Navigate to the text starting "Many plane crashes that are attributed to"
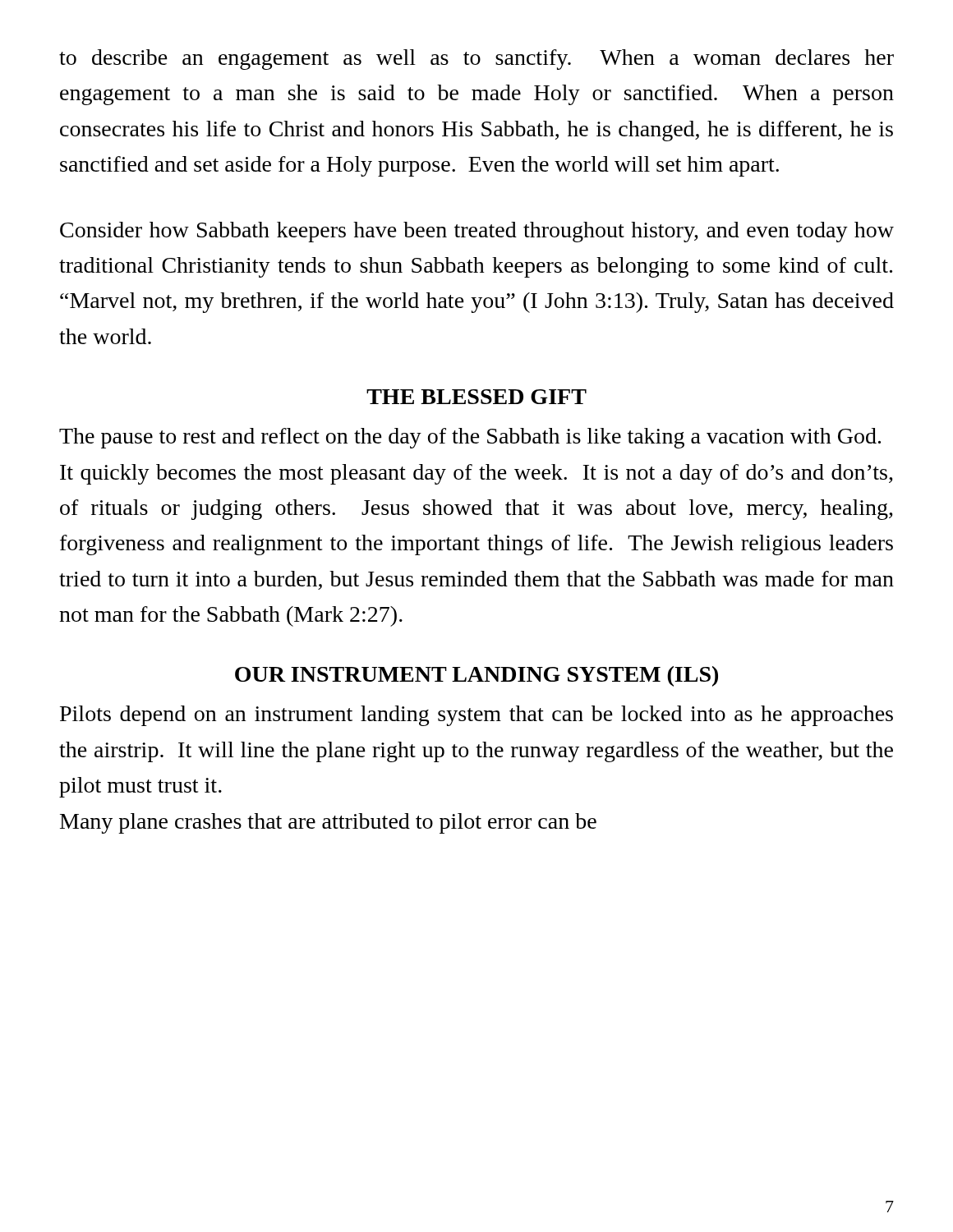The image size is (953, 1232). tap(328, 821)
